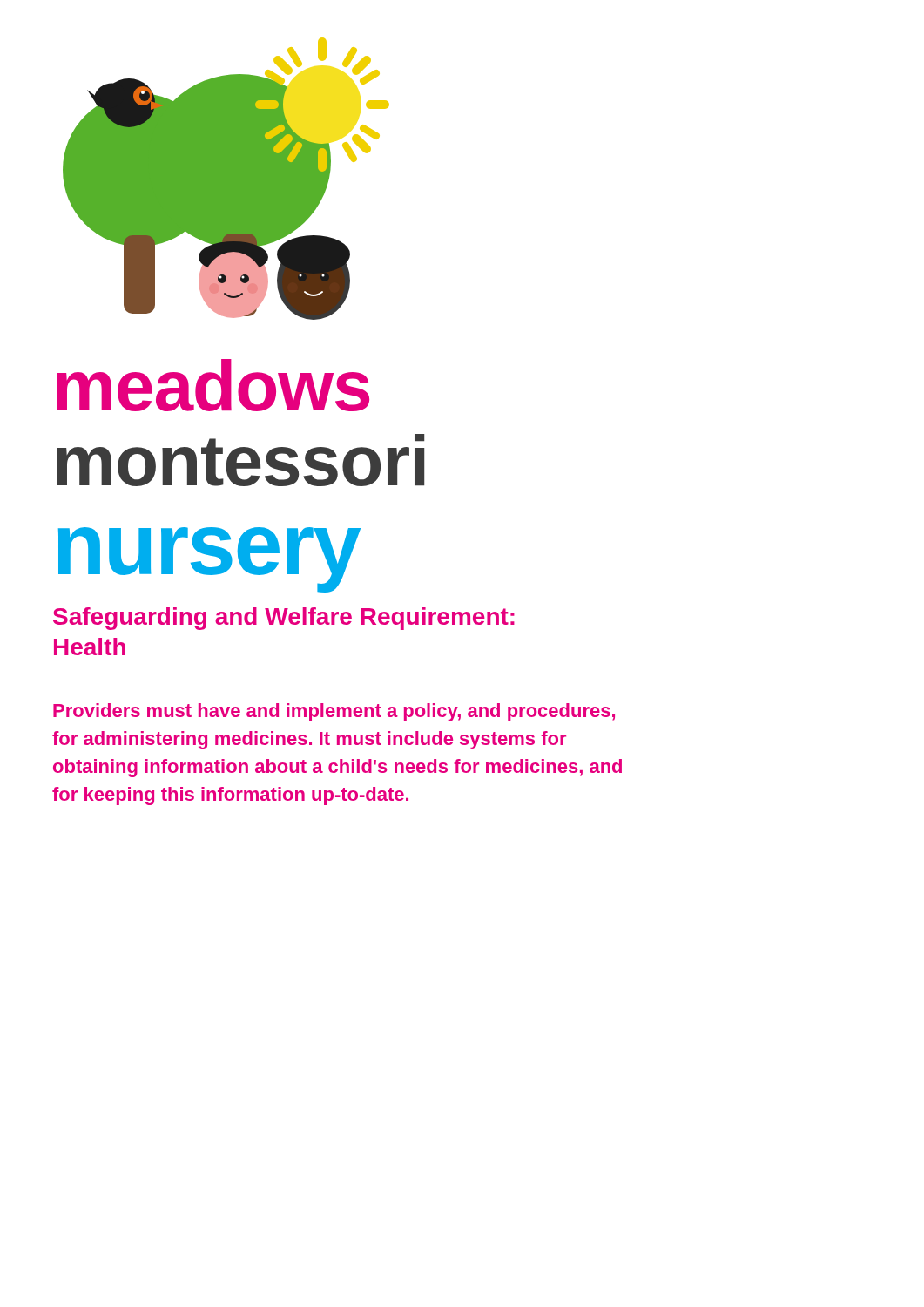Viewport: 924px width, 1307px height.
Task: Find the logo
Action: [x=235, y=198]
